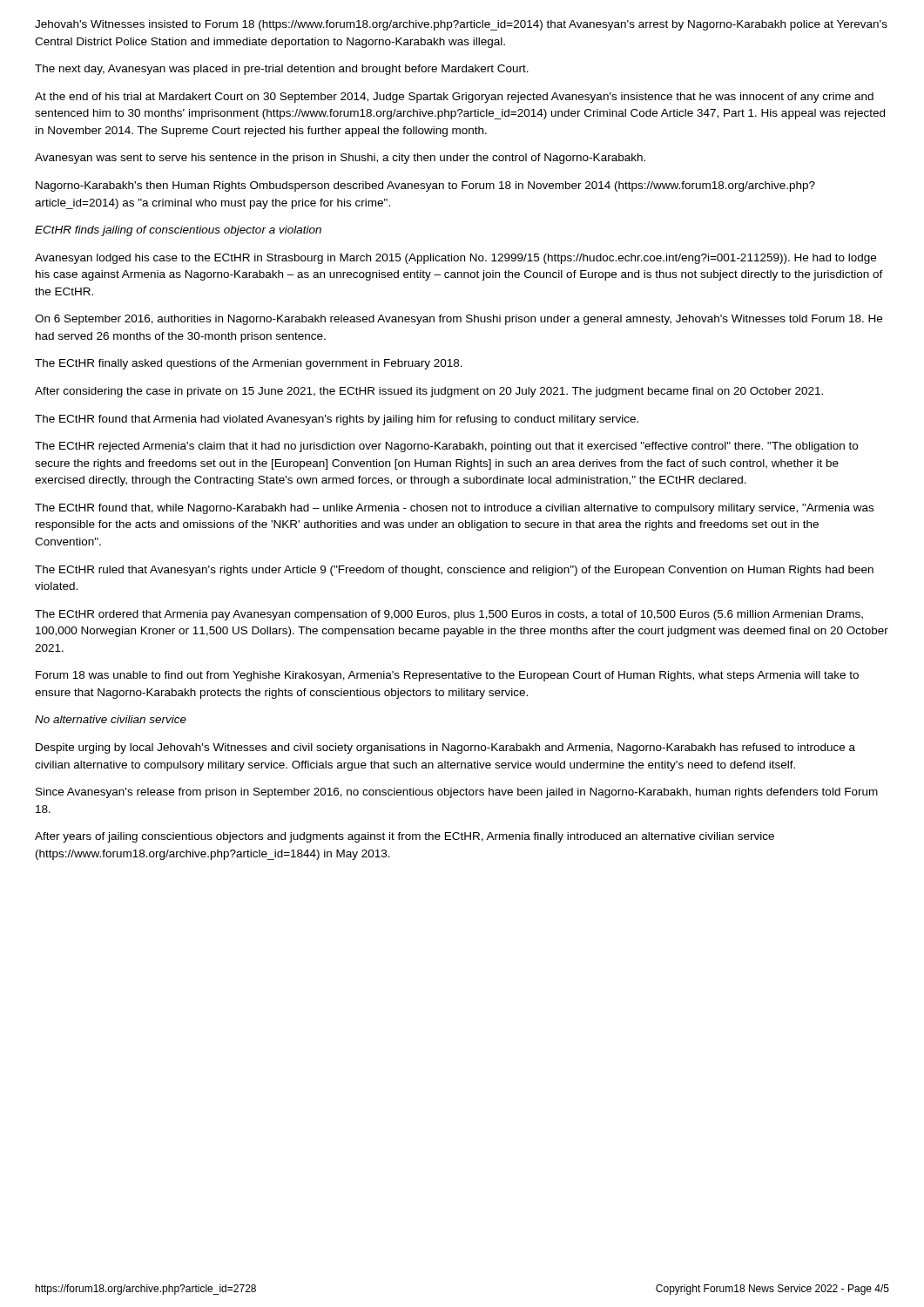Image resolution: width=924 pixels, height=1307 pixels.
Task: Point to the section header beginning "ECtHR finds jailing of"
Action: click(x=178, y=231)
